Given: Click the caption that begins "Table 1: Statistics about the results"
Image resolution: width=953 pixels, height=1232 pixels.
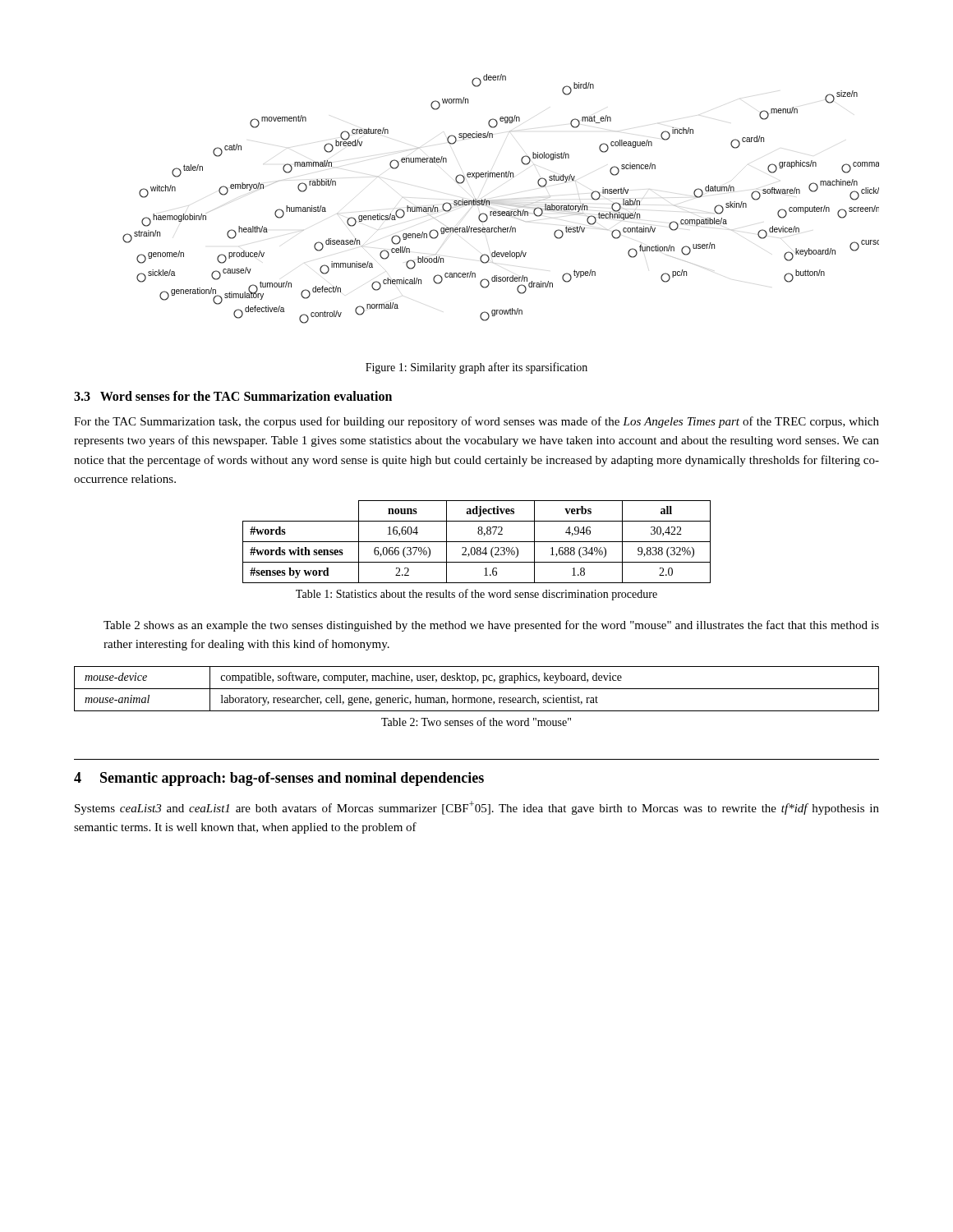Looking at the screenshot, I should [476, 594].
